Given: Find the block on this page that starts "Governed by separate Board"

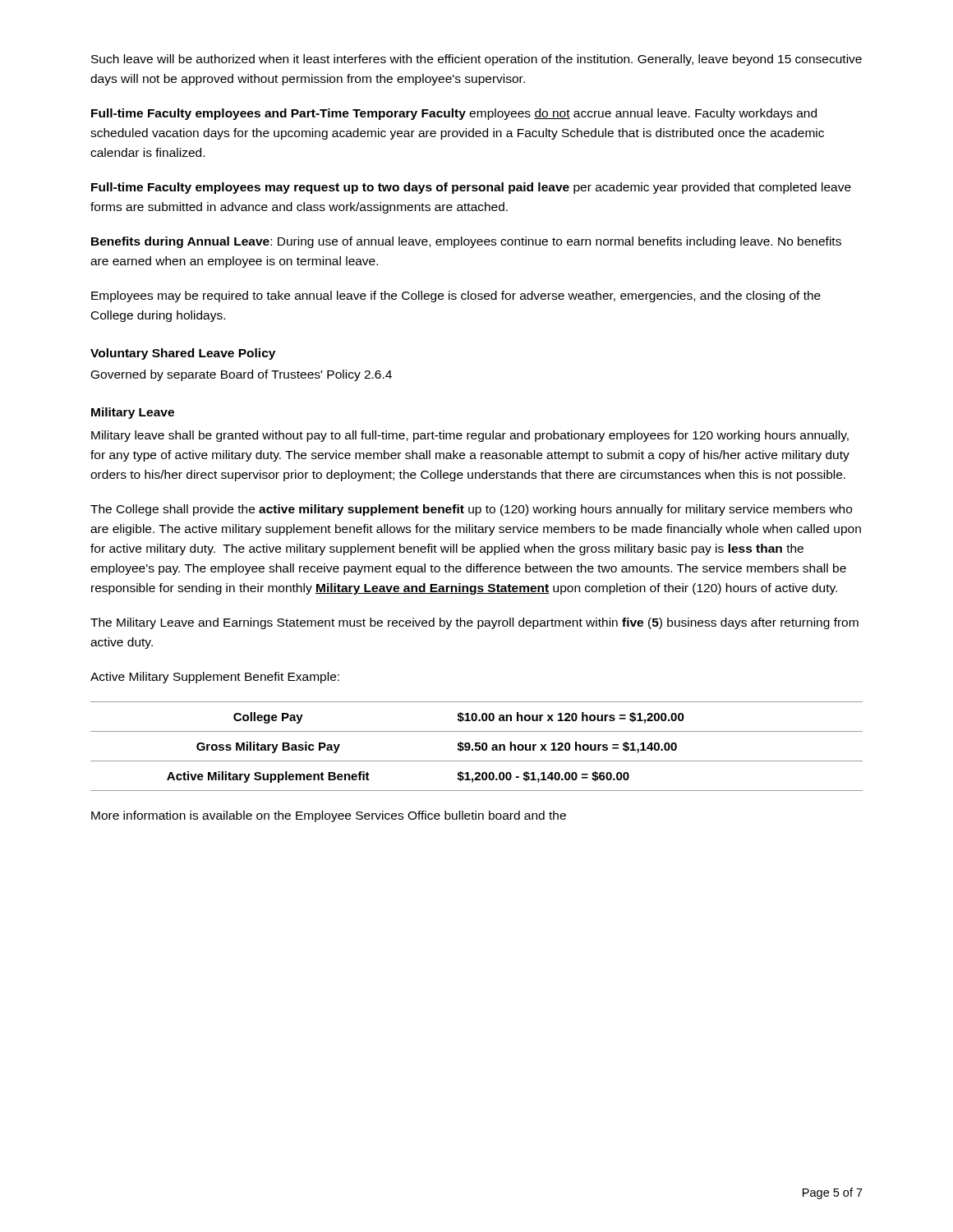Looking at the screenshot, I should 241,374.
